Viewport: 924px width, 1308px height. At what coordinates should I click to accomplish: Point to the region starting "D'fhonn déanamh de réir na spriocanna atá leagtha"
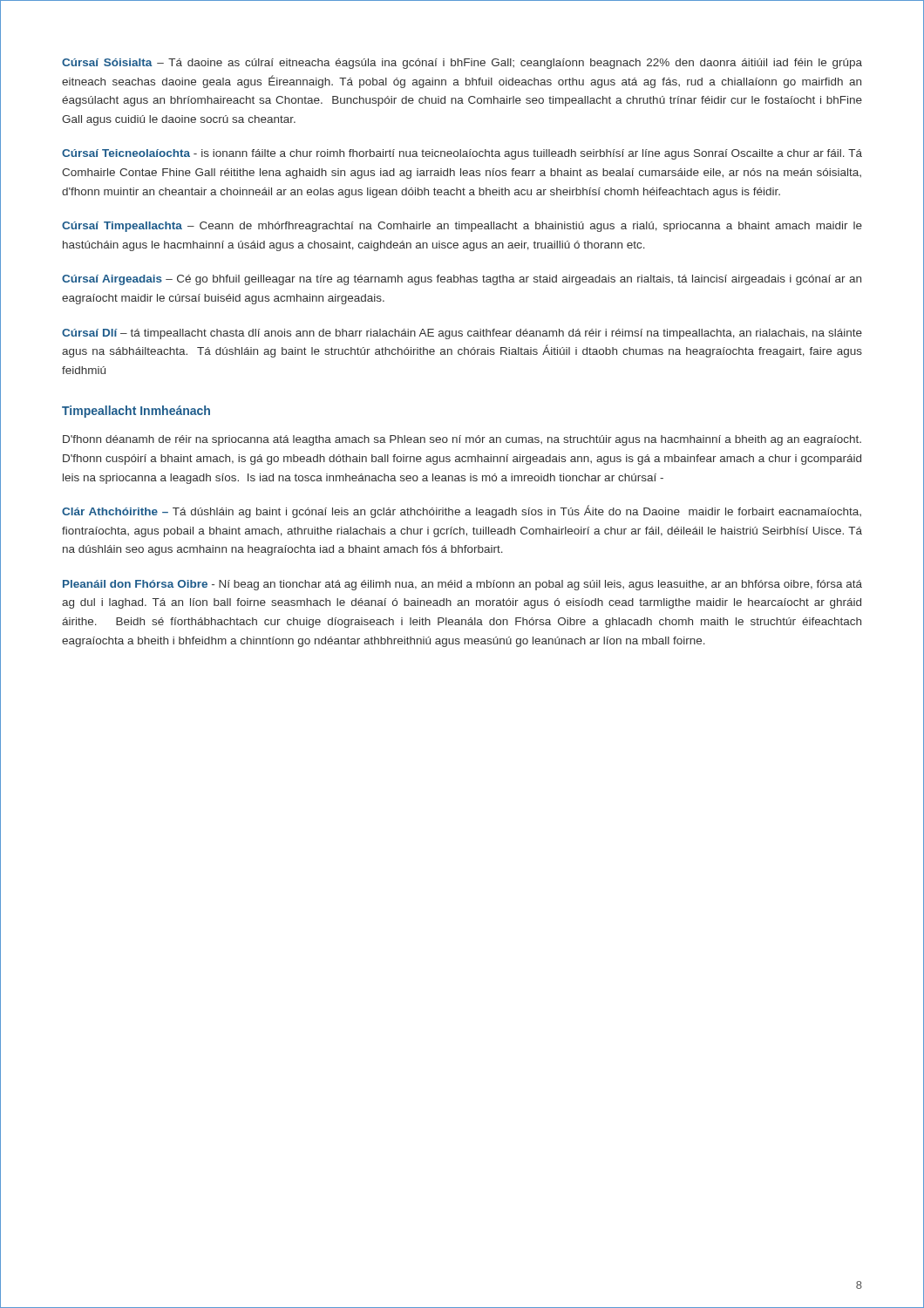(x=462, y=458)
